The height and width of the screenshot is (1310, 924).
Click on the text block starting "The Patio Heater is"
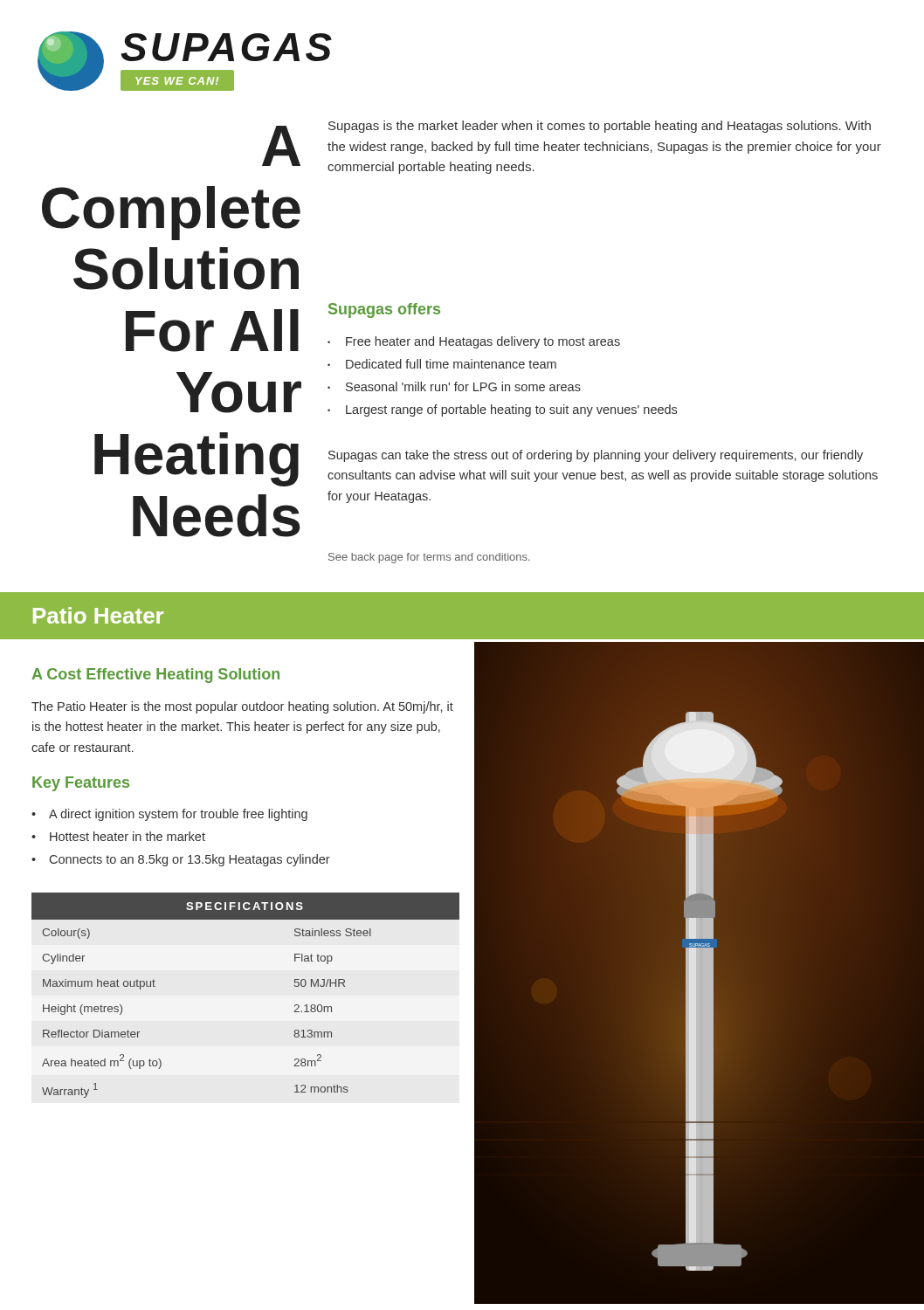tap(242, 727)
